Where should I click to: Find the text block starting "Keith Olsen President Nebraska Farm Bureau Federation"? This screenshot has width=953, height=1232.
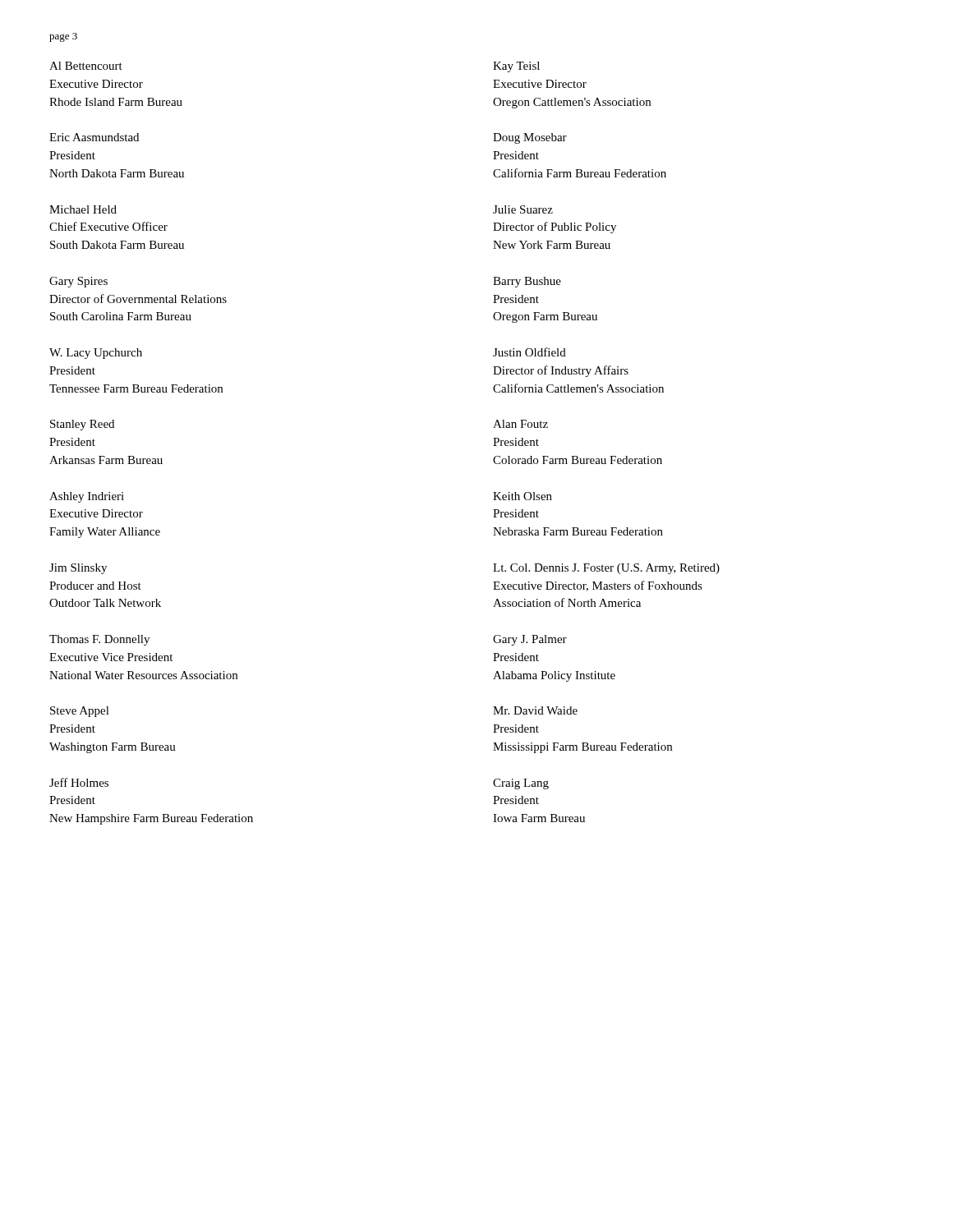[523, 496]
